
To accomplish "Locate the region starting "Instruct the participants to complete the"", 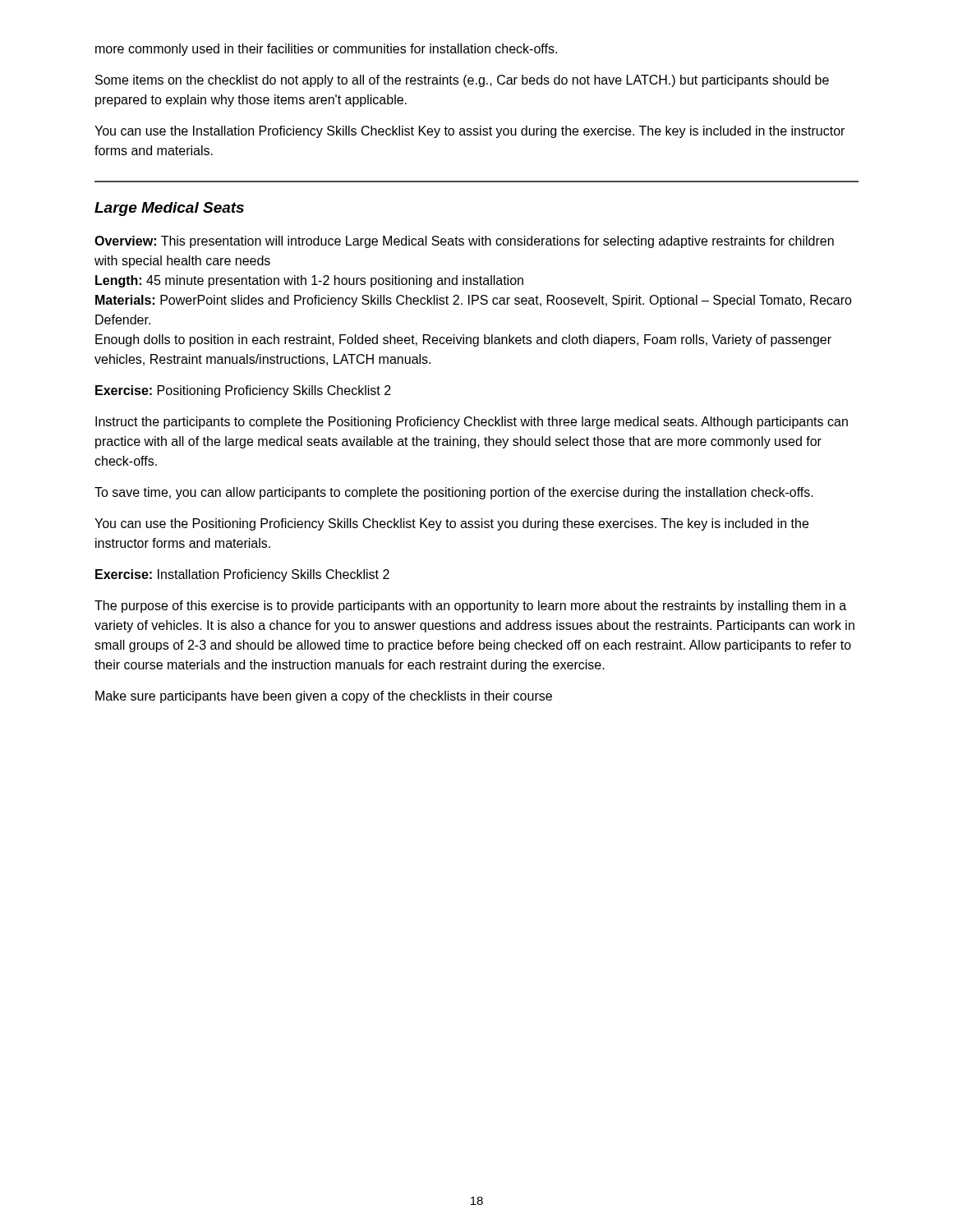I will coord(471,441).
